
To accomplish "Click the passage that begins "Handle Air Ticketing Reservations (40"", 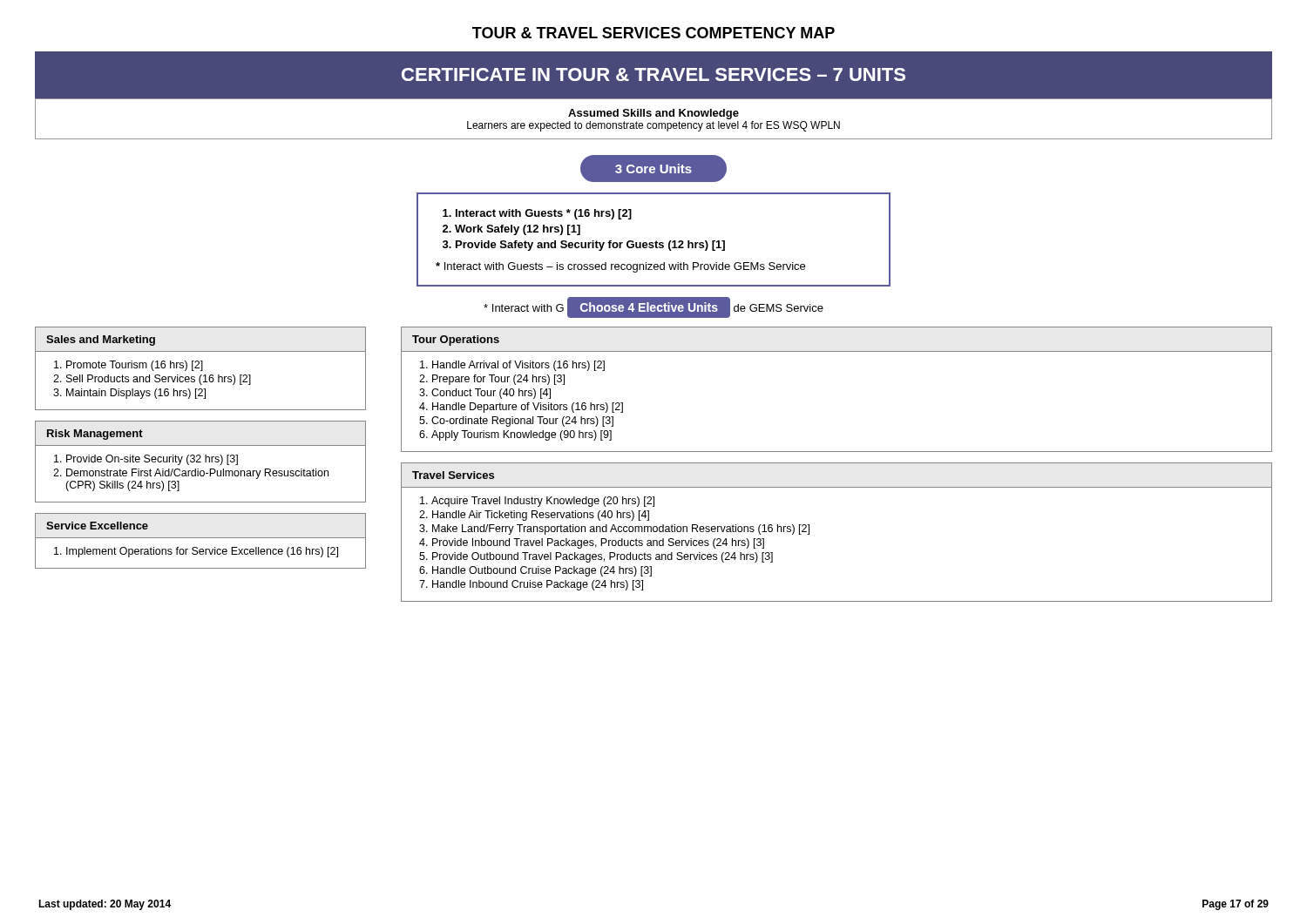I will pos(541,515).
